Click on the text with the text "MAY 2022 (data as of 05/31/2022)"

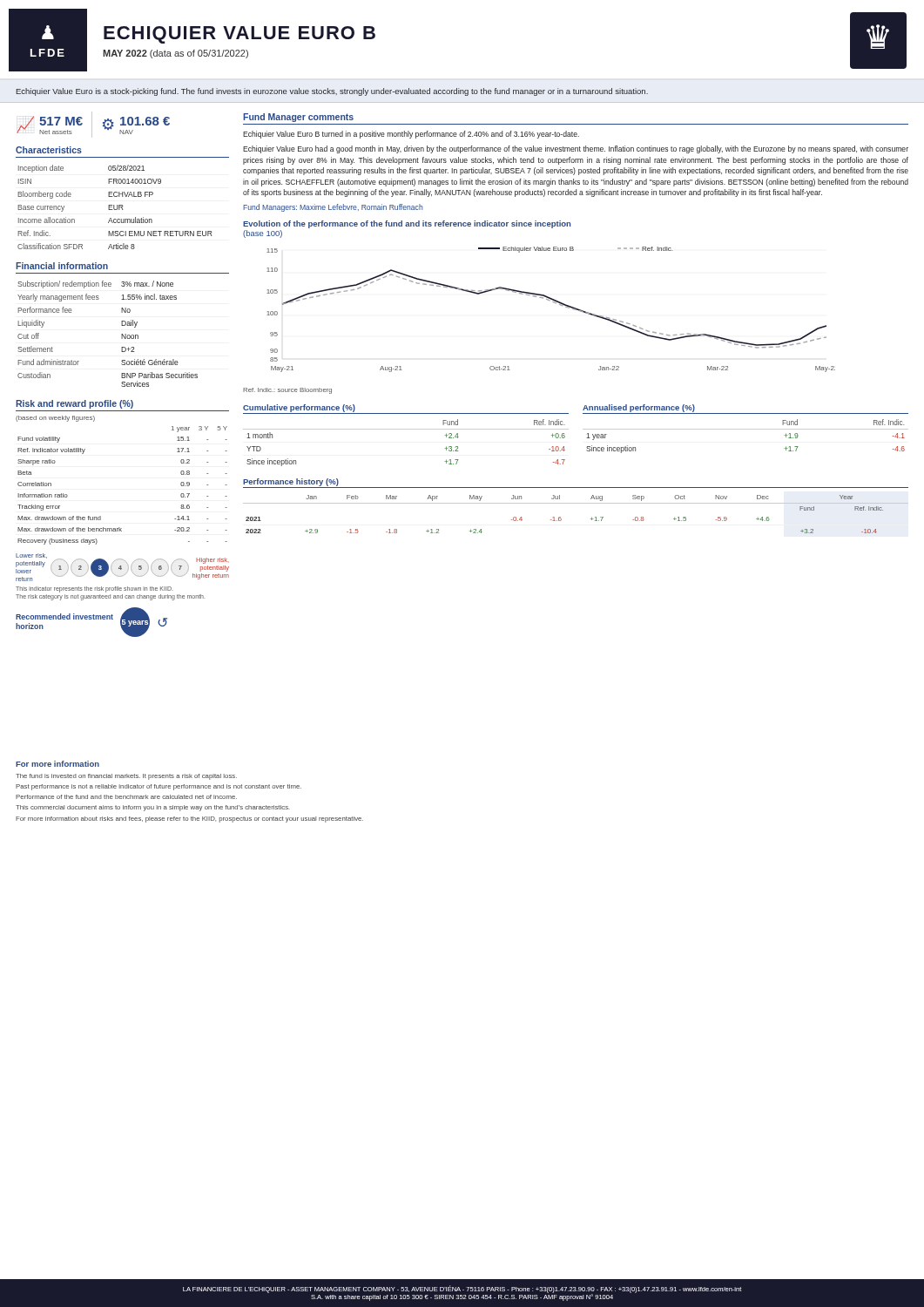pos(176,53)
